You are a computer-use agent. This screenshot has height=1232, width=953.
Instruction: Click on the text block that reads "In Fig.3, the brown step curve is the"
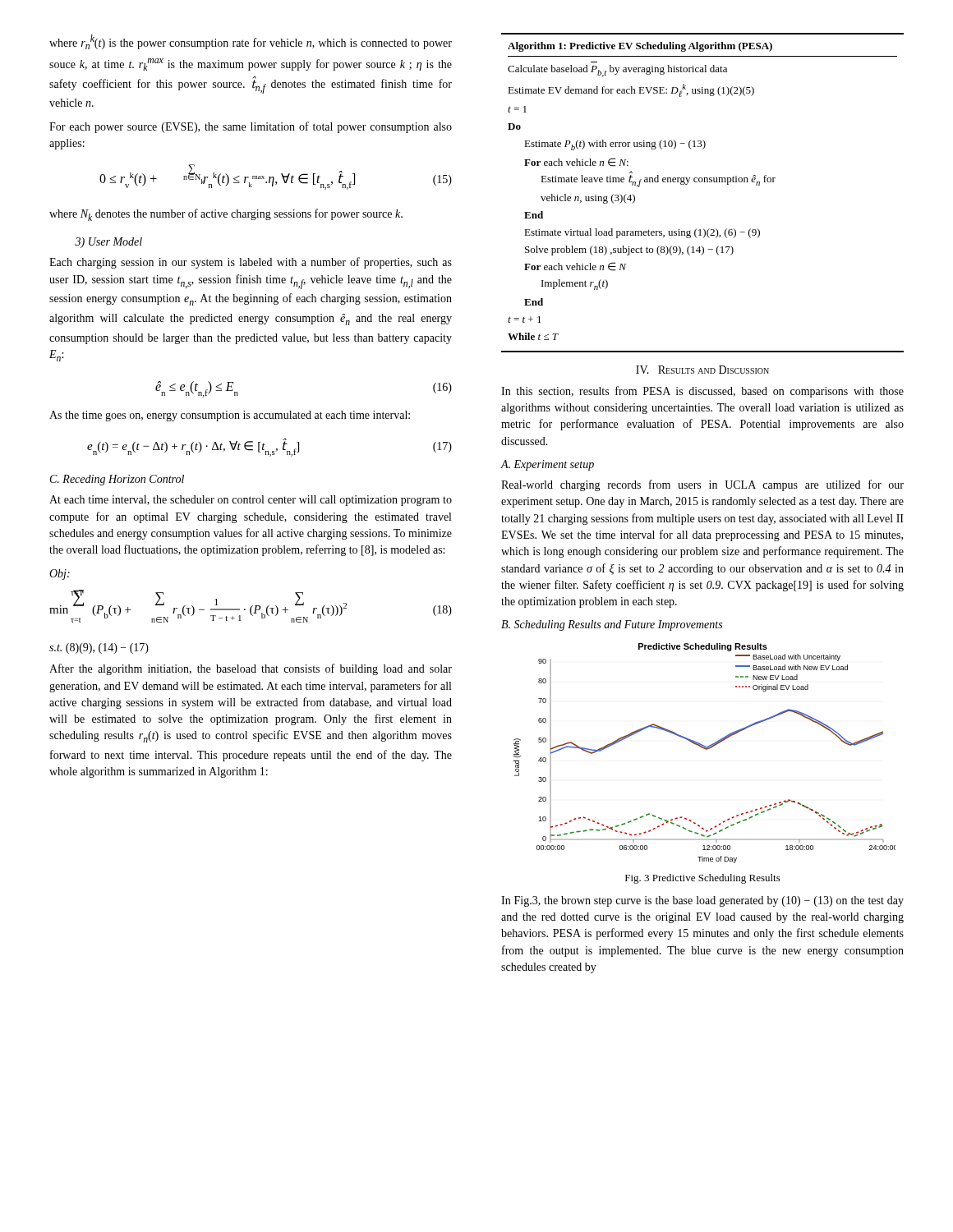702,934
